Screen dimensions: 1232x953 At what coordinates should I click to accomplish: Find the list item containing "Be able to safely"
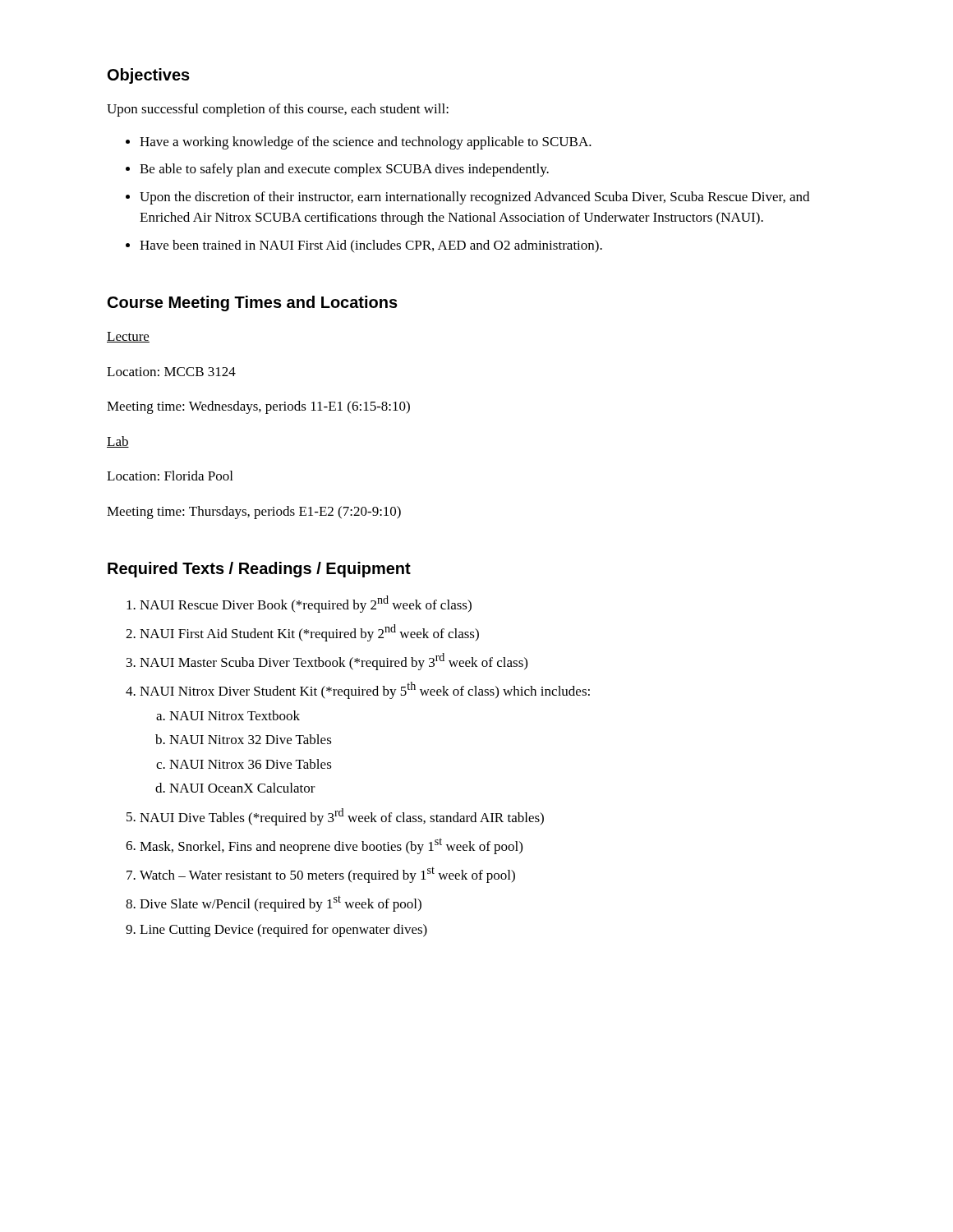(493, 169)
